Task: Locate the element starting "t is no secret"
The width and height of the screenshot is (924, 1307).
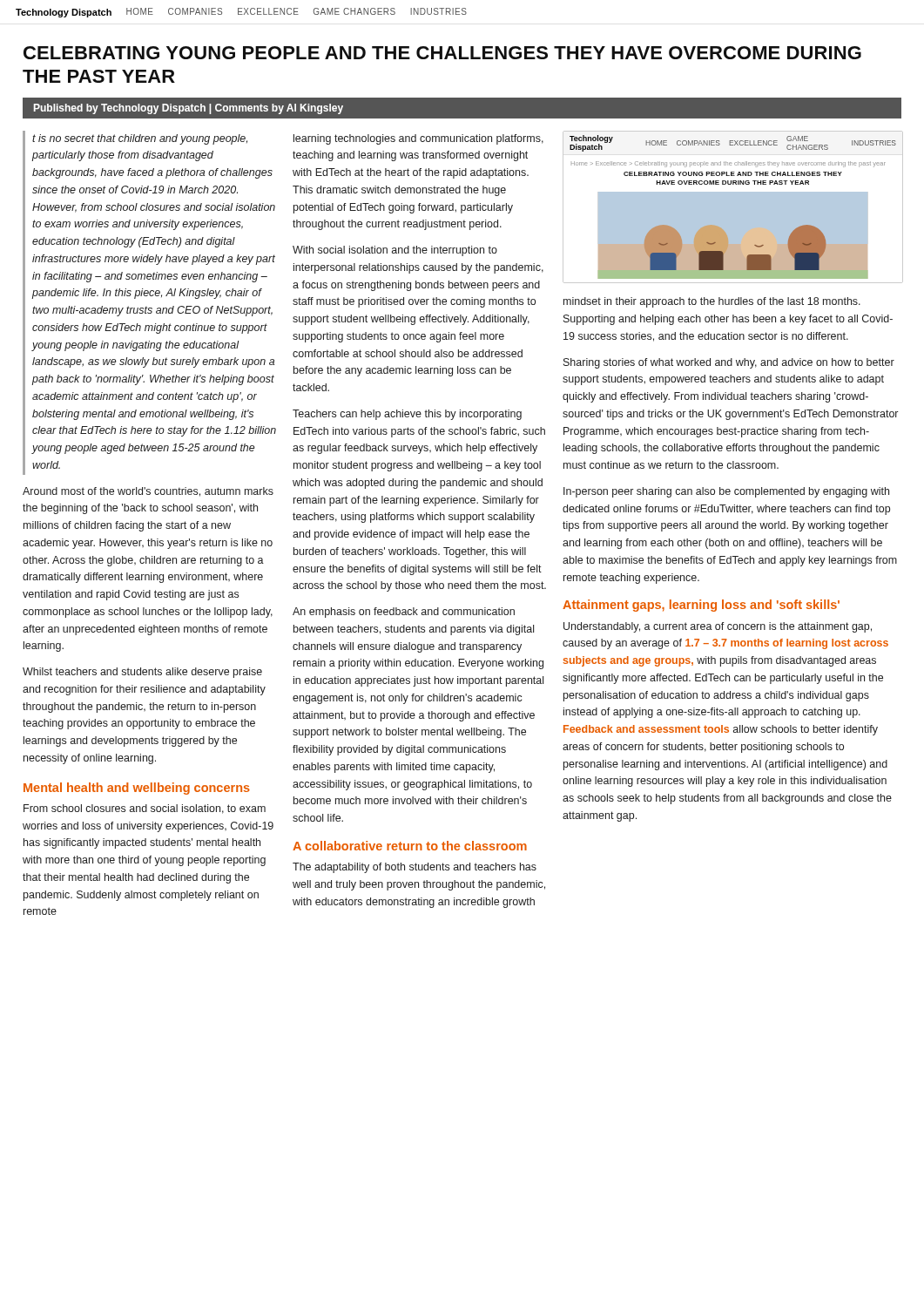Action: [x=154, y=302]
